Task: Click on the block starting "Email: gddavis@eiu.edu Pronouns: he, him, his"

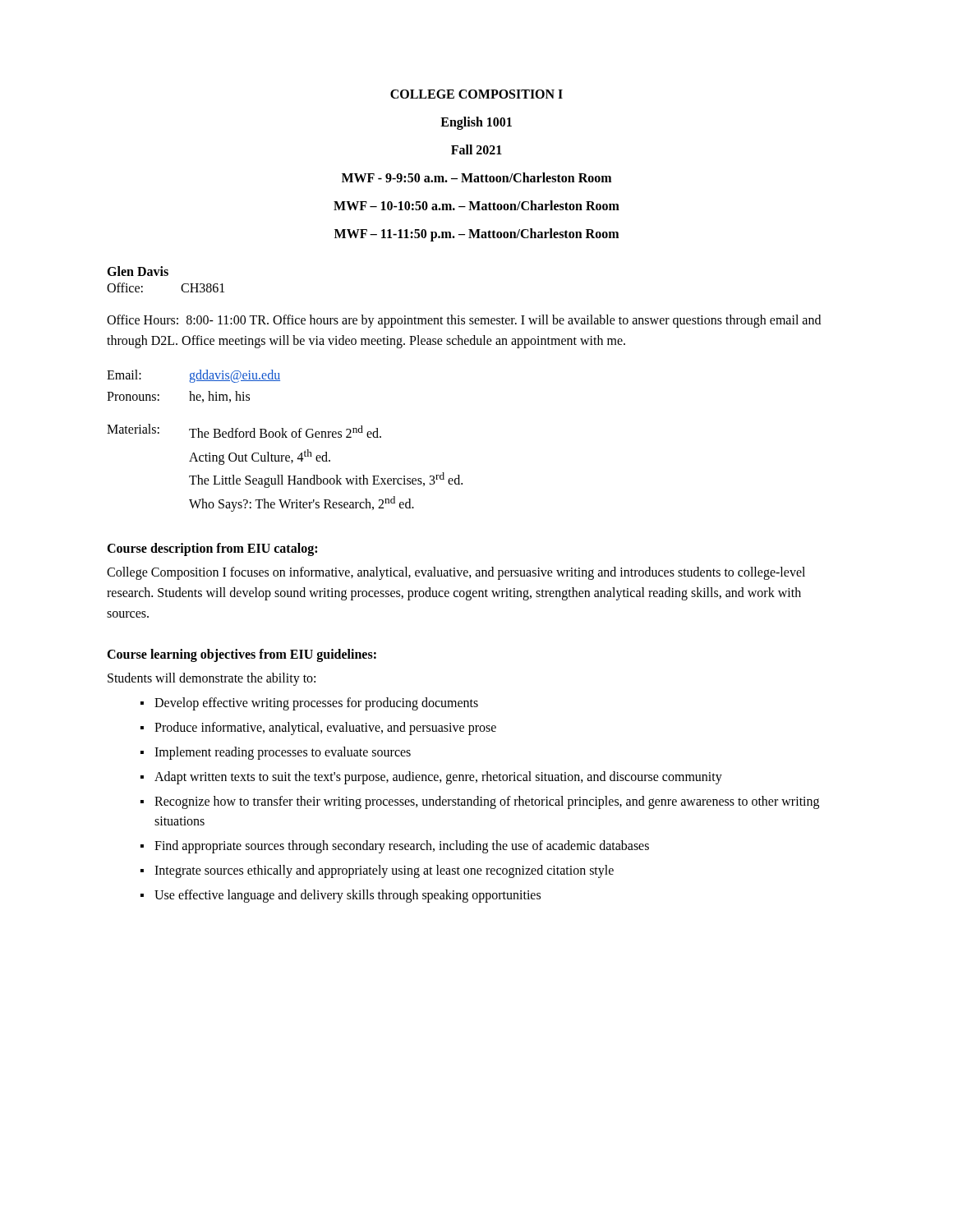Action: coord(193,376)
